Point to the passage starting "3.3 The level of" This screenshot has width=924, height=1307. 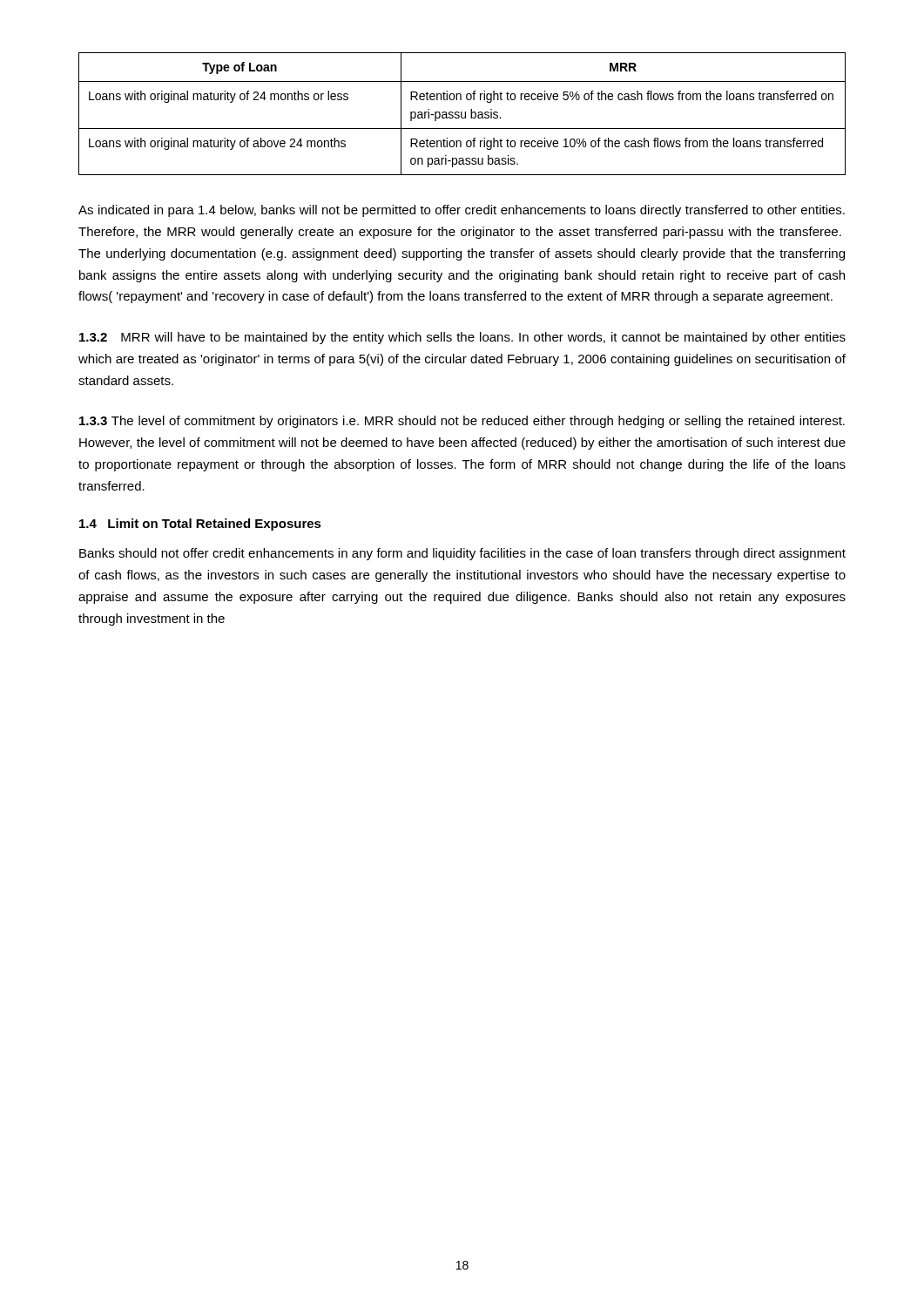[x=462, y=453]
